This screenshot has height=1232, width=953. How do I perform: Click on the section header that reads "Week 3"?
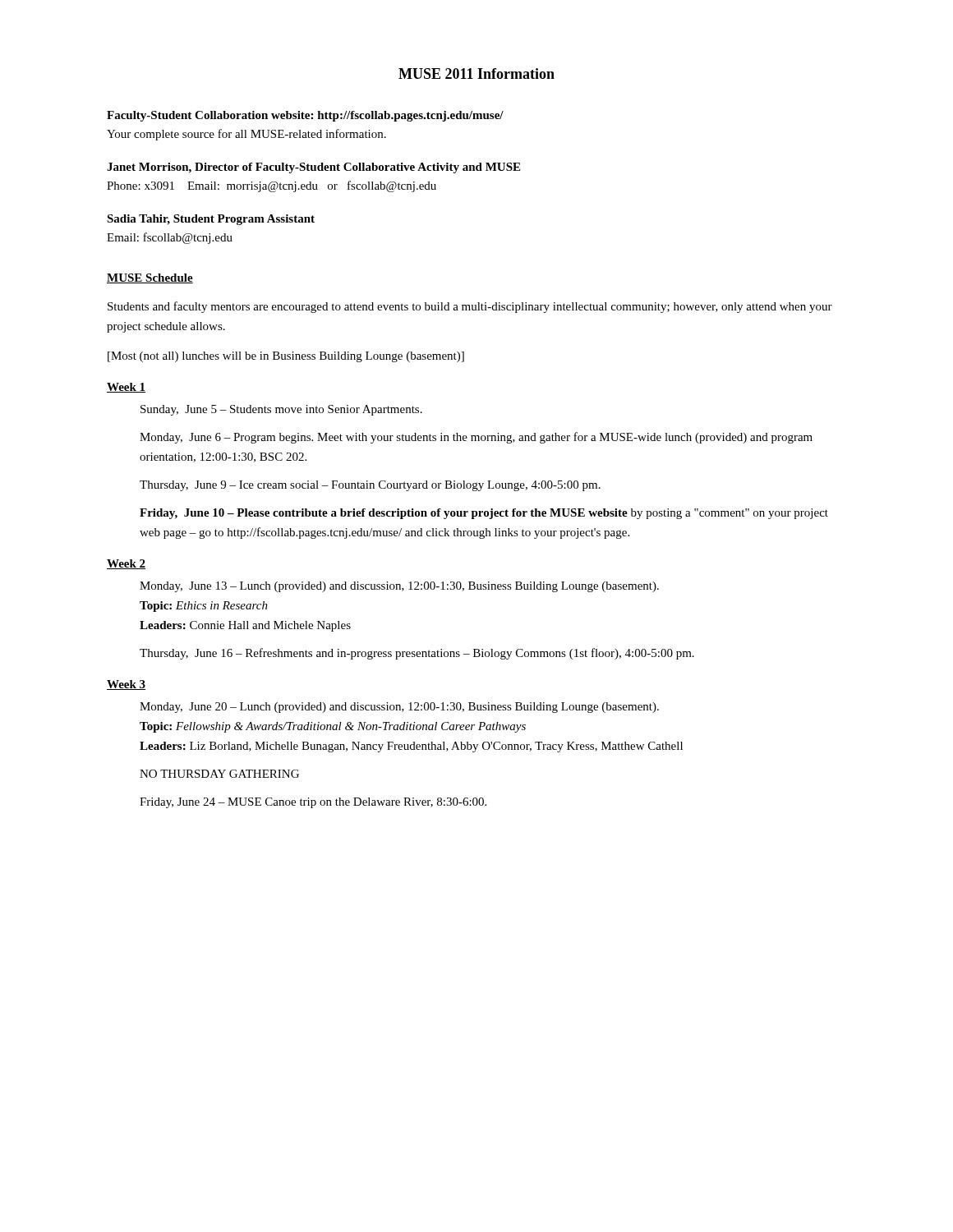[126, 684]
